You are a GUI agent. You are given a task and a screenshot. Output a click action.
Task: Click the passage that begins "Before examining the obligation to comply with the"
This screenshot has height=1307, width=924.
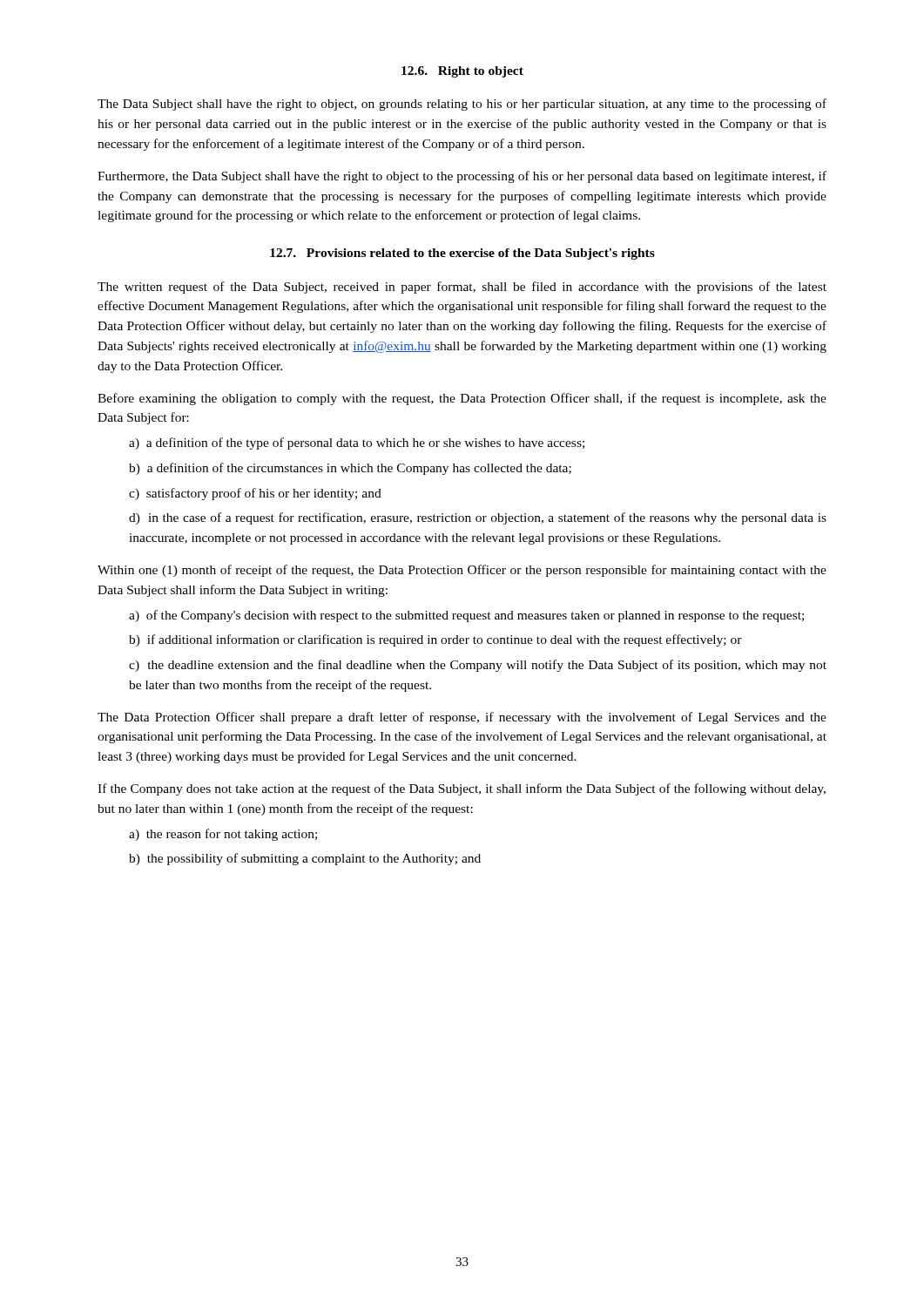462,407
